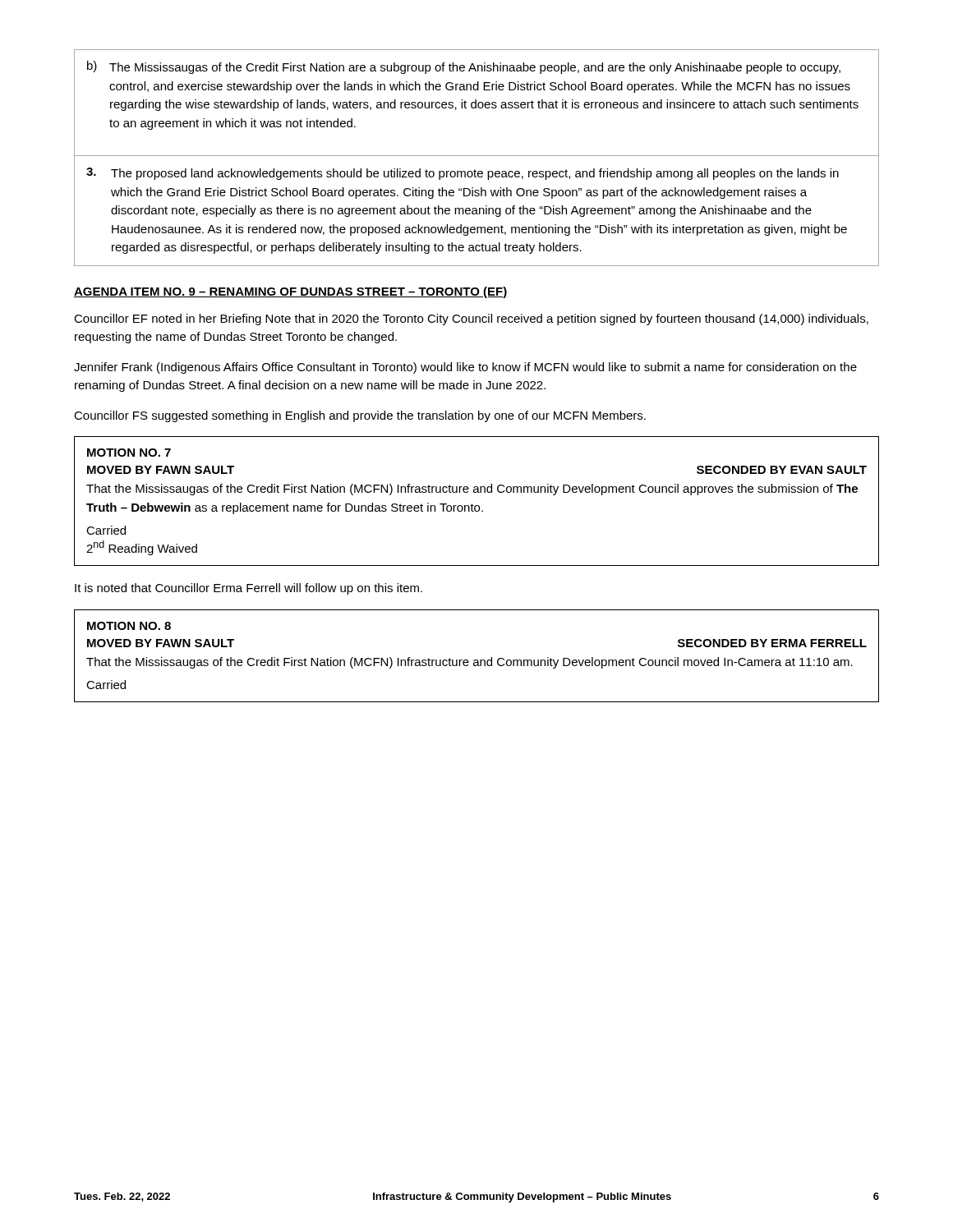This screenshot has width=953, height=1232.
Task: Find the passage starting "MOTION NO. 7 MOVED BY FAWN"
Action: click(x=476, y=500)
